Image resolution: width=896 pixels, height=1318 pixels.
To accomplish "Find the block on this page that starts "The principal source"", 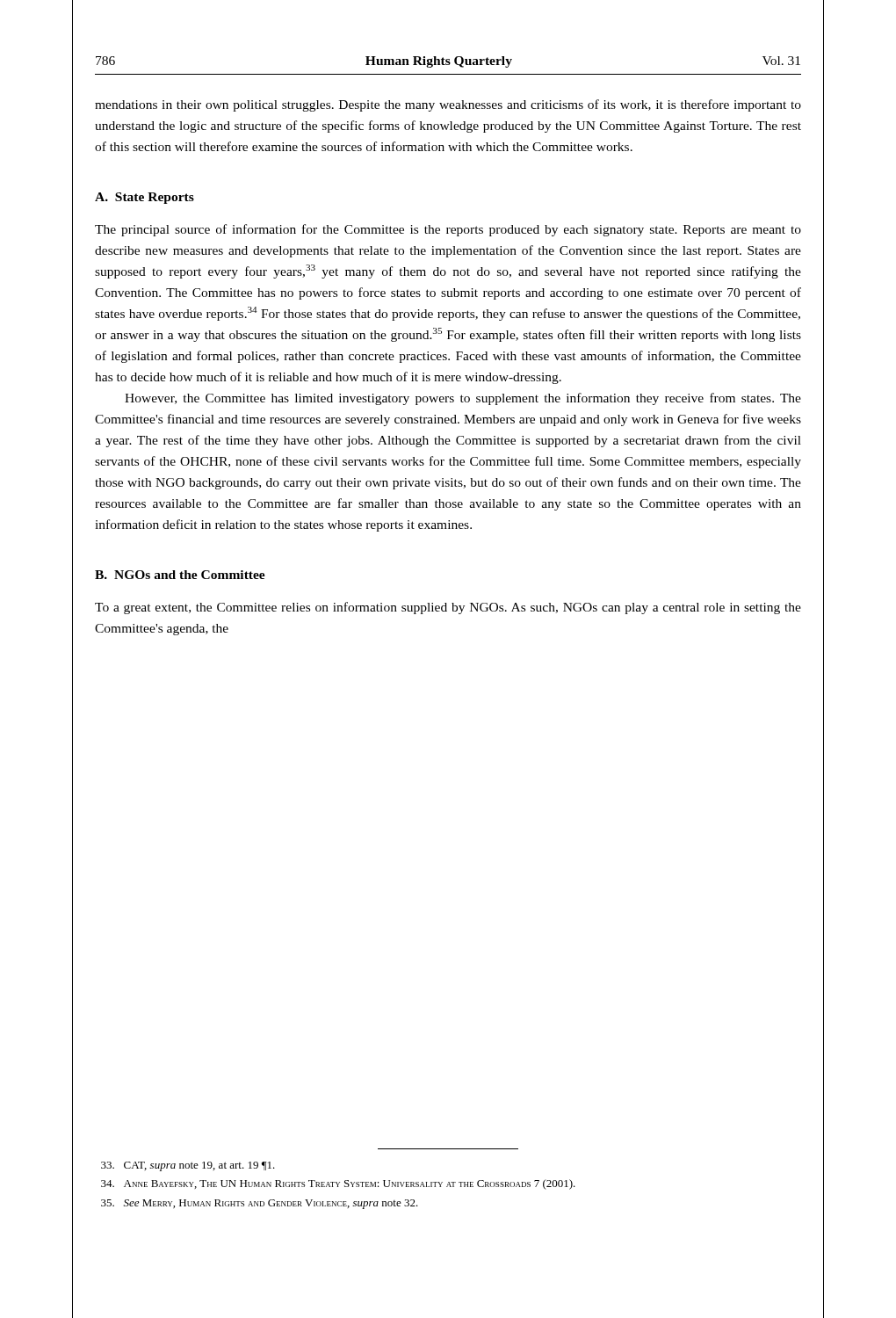I will 448,377.
